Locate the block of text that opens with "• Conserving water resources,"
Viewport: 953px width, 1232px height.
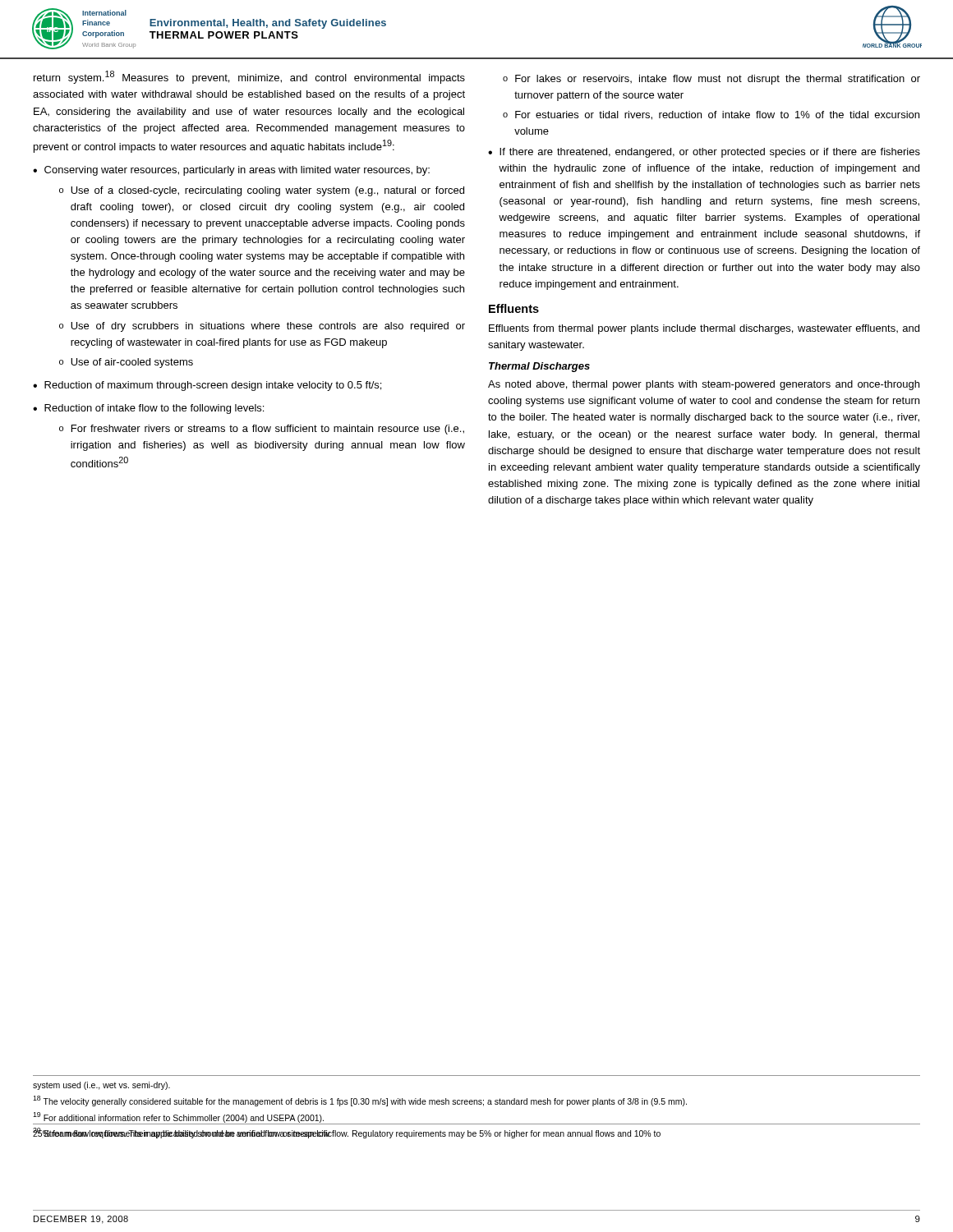click(x=249, y=268)
